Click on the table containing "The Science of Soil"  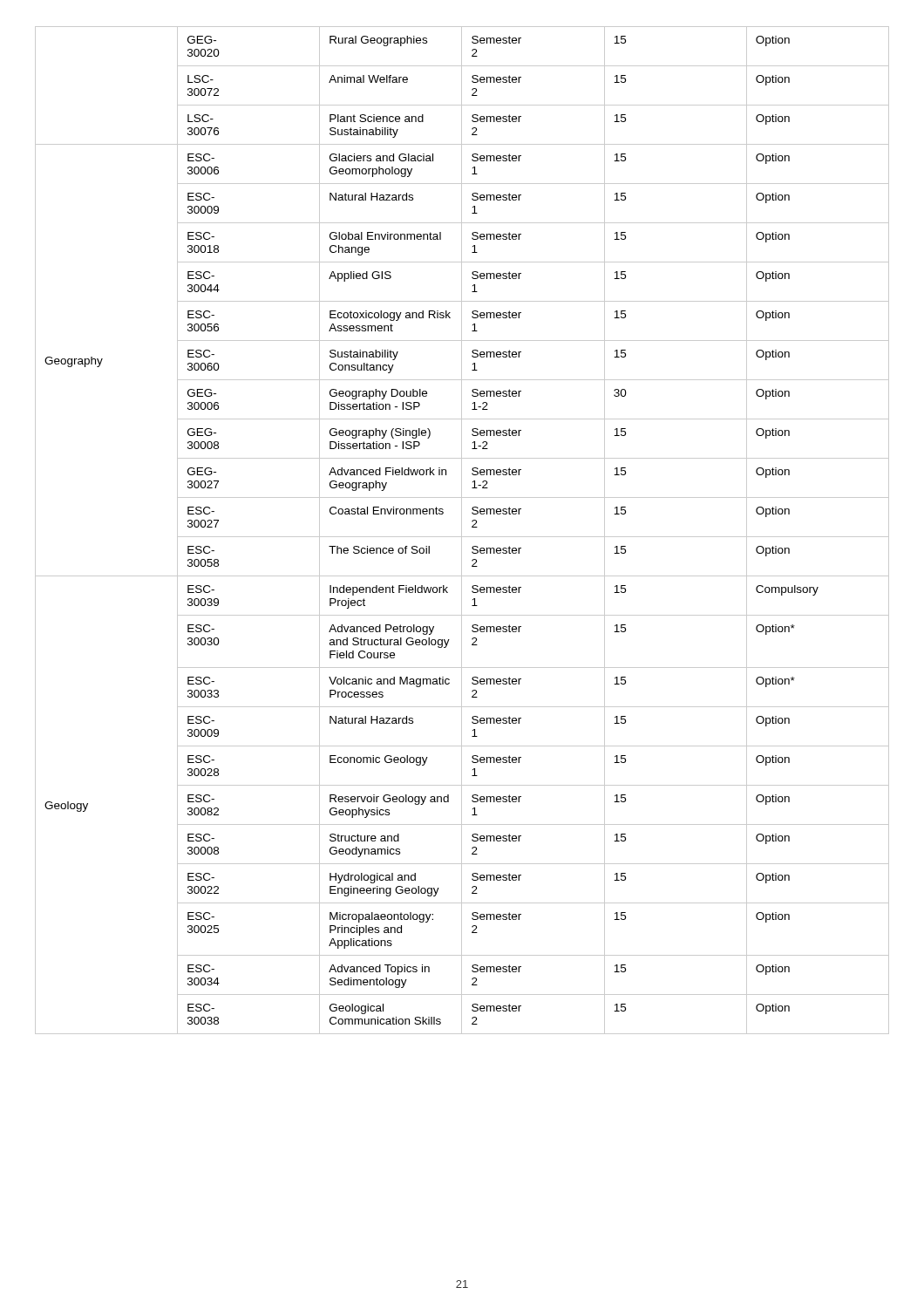coord(462,530)
